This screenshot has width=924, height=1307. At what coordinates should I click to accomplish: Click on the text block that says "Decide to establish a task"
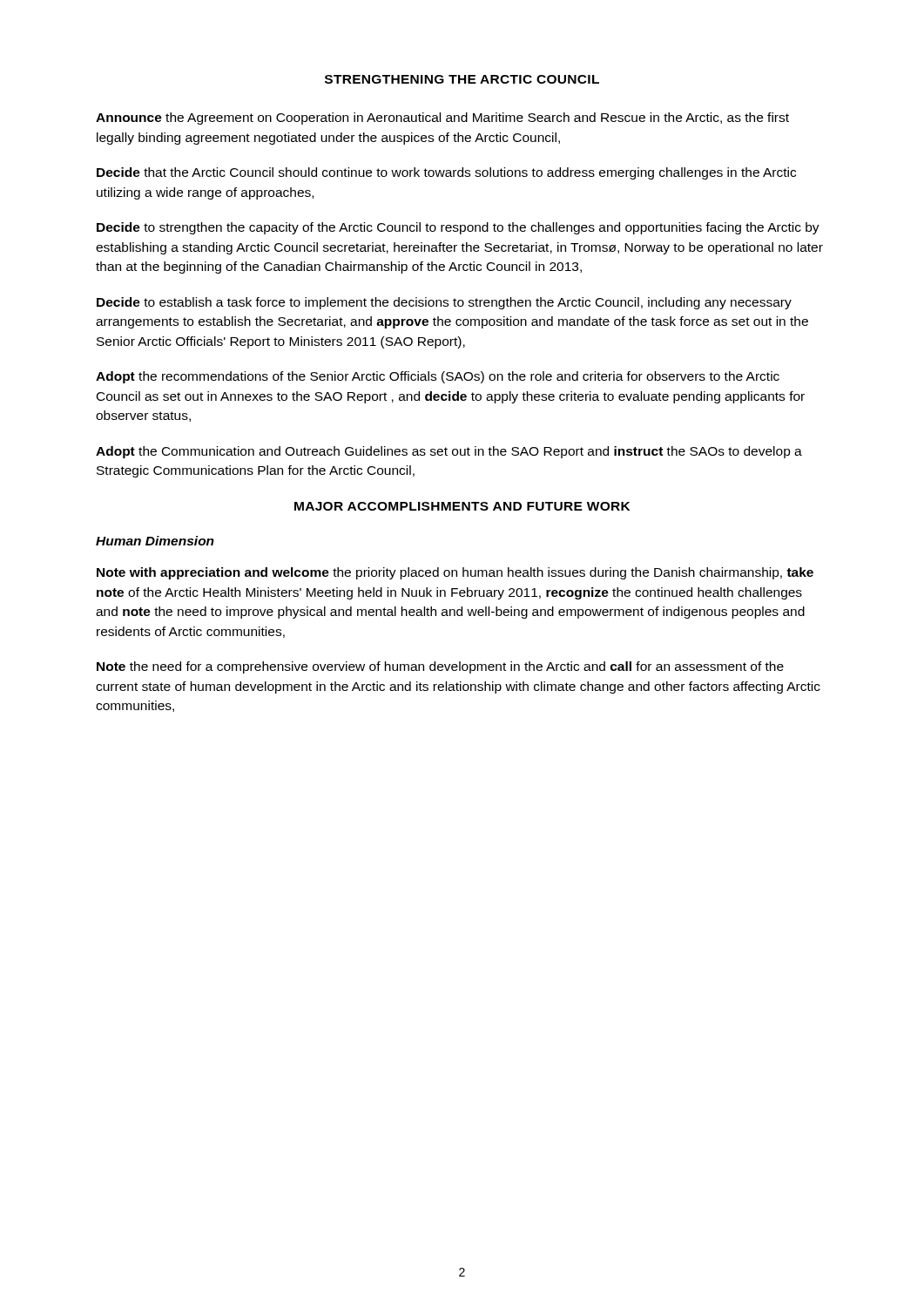coord(452,321)
